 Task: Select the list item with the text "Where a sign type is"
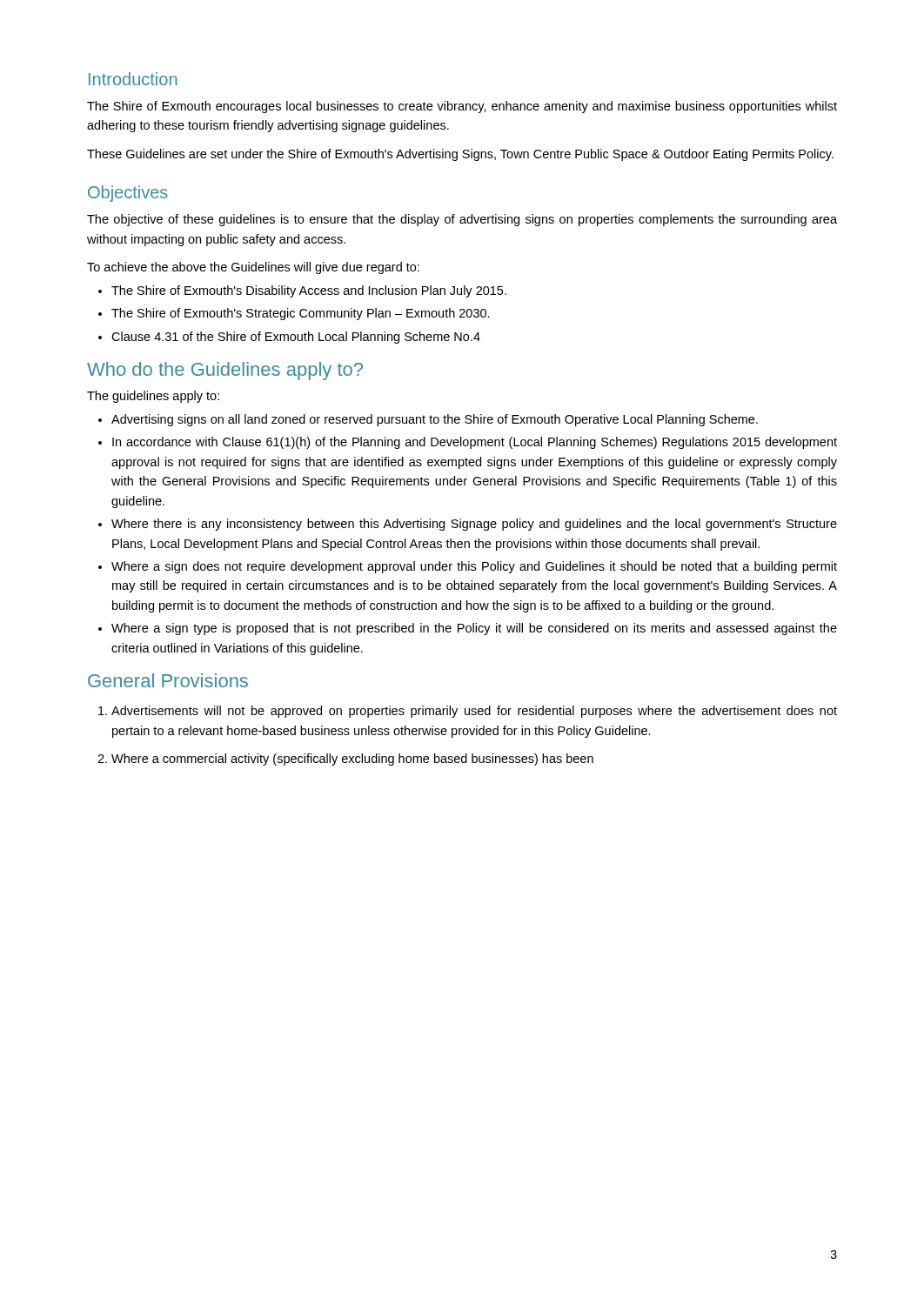click(x=474, y=638)
